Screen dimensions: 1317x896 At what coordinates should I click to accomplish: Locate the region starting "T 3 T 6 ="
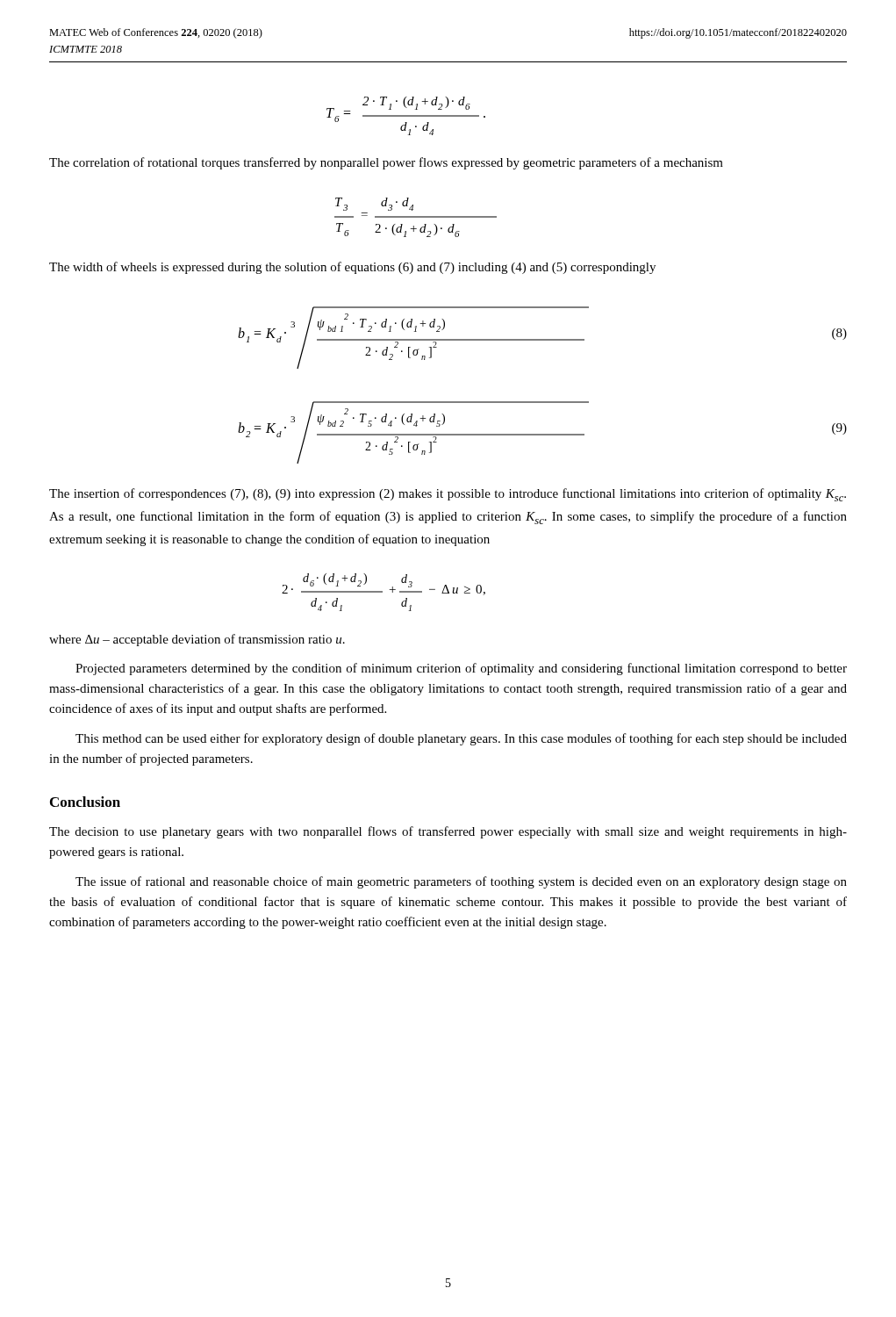(448, 215)
